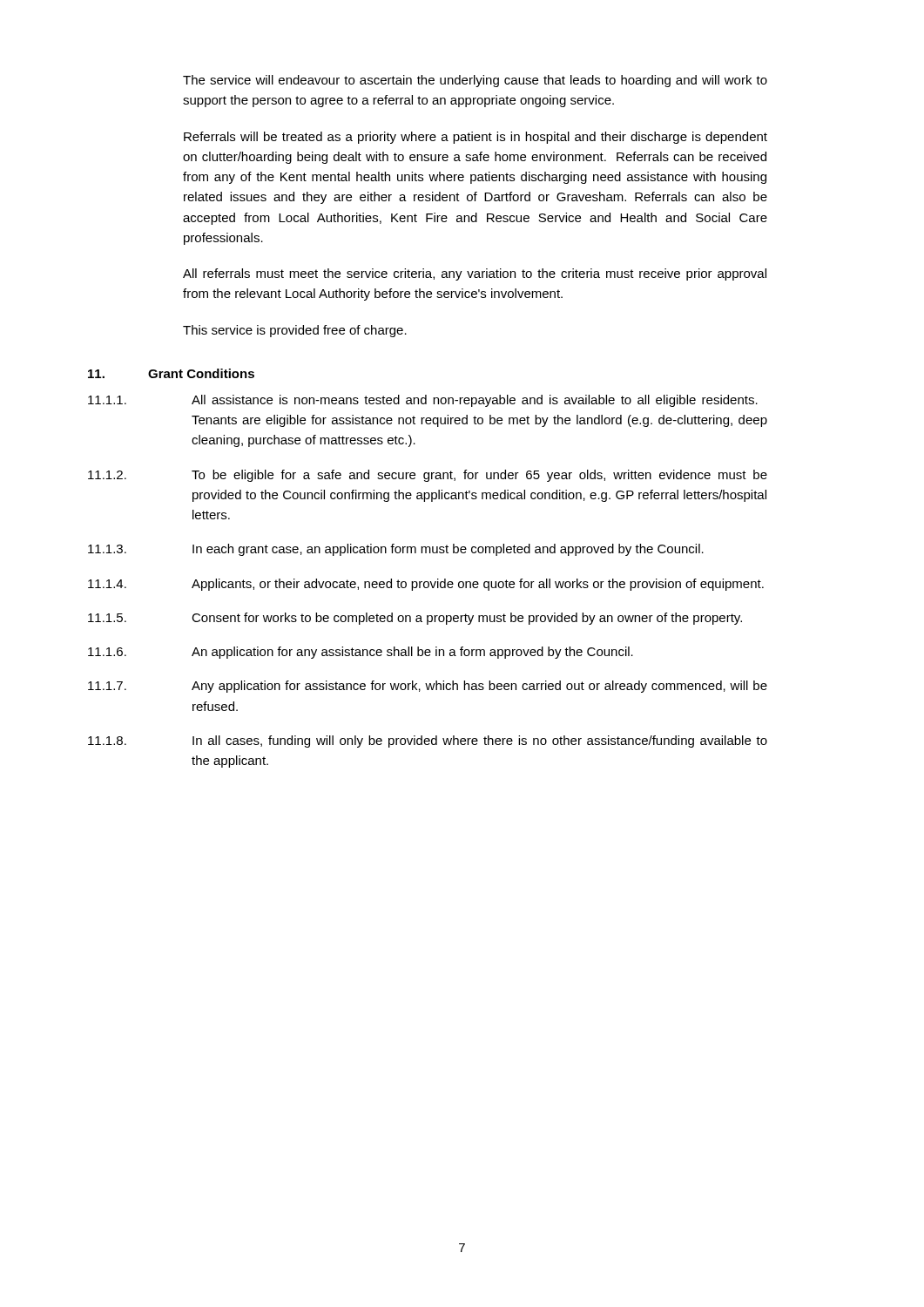Image resolution: width=924 pixels, height=1307 pixels.
Task: Click the section header
Action: coord(171,373)
